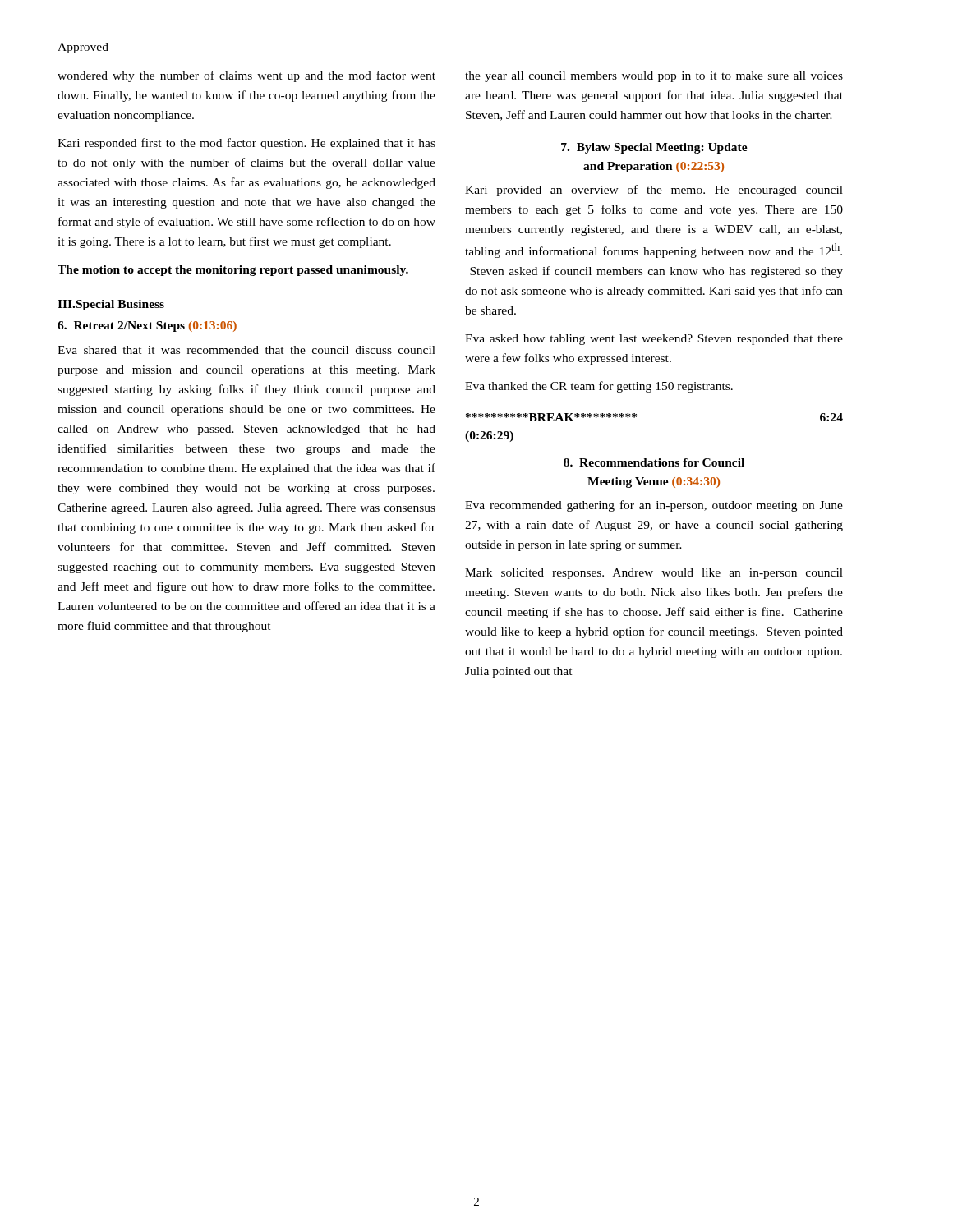Locate the text block containing "Eva recommended gathering for an in-person, outdoor meeting"
This screenshot has height=1232, width=953.
[654, 525]
